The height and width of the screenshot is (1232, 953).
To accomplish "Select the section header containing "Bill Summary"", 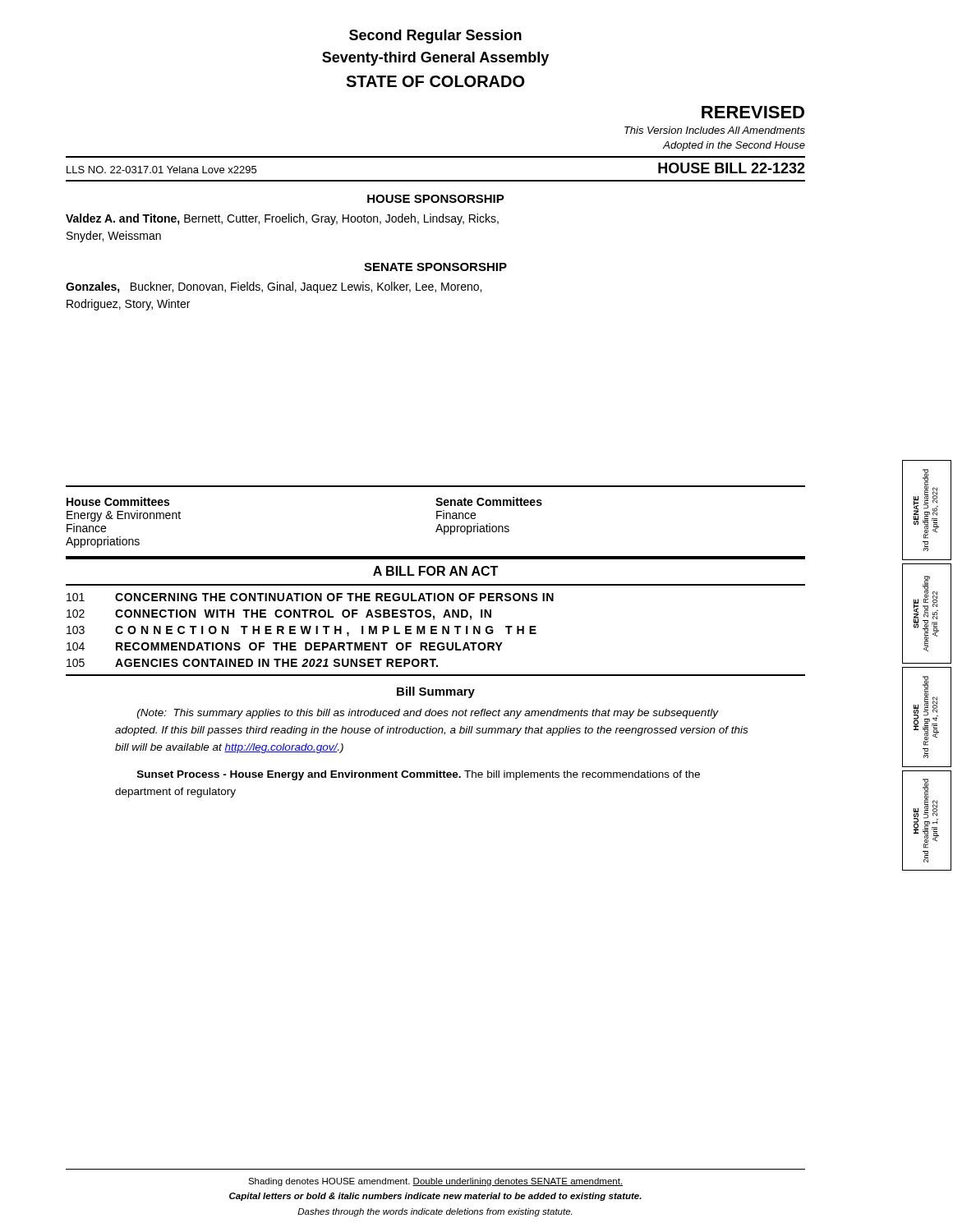I will click(x=435, y=691).
